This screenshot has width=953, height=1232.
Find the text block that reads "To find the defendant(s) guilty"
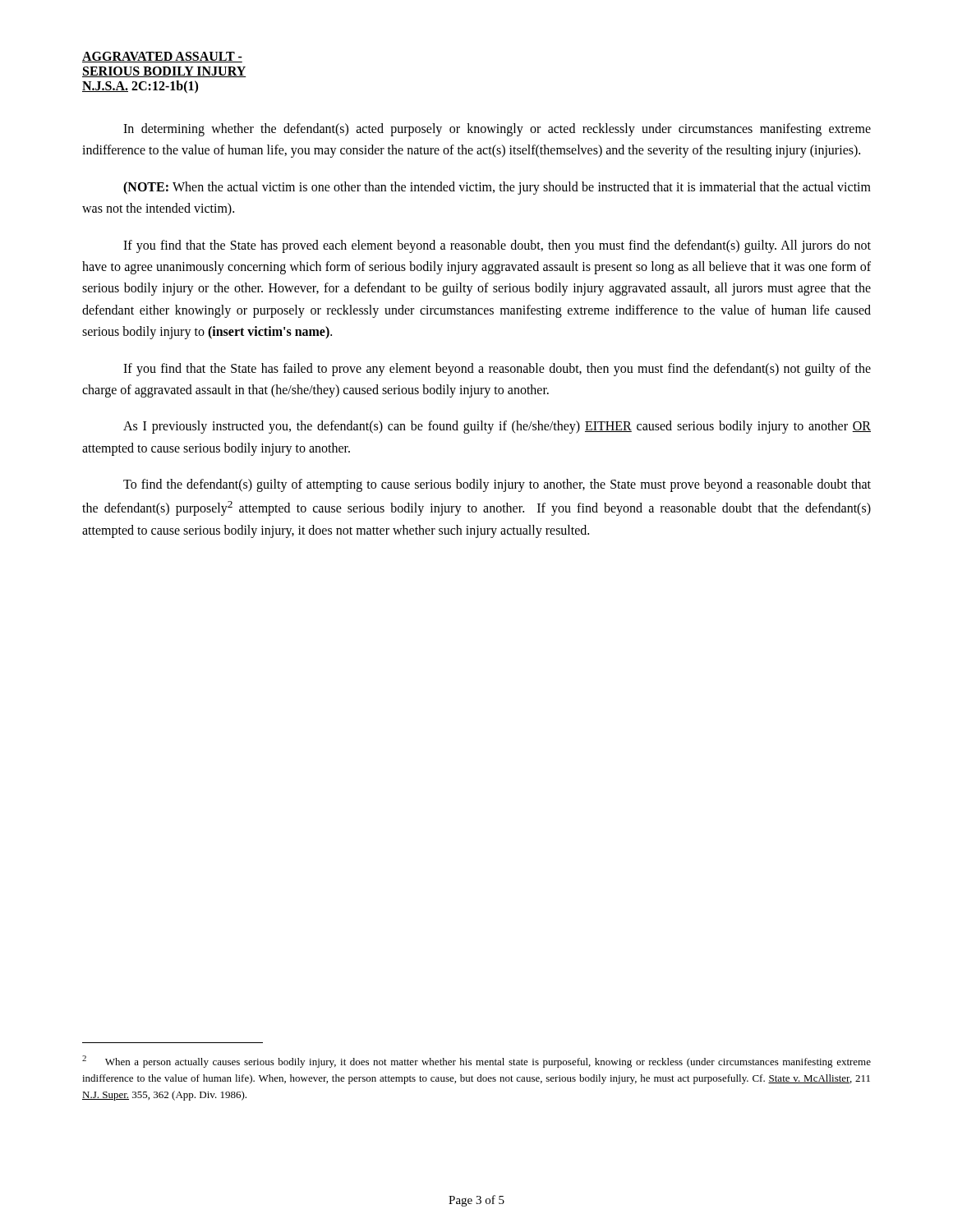(x=476, y=508)
